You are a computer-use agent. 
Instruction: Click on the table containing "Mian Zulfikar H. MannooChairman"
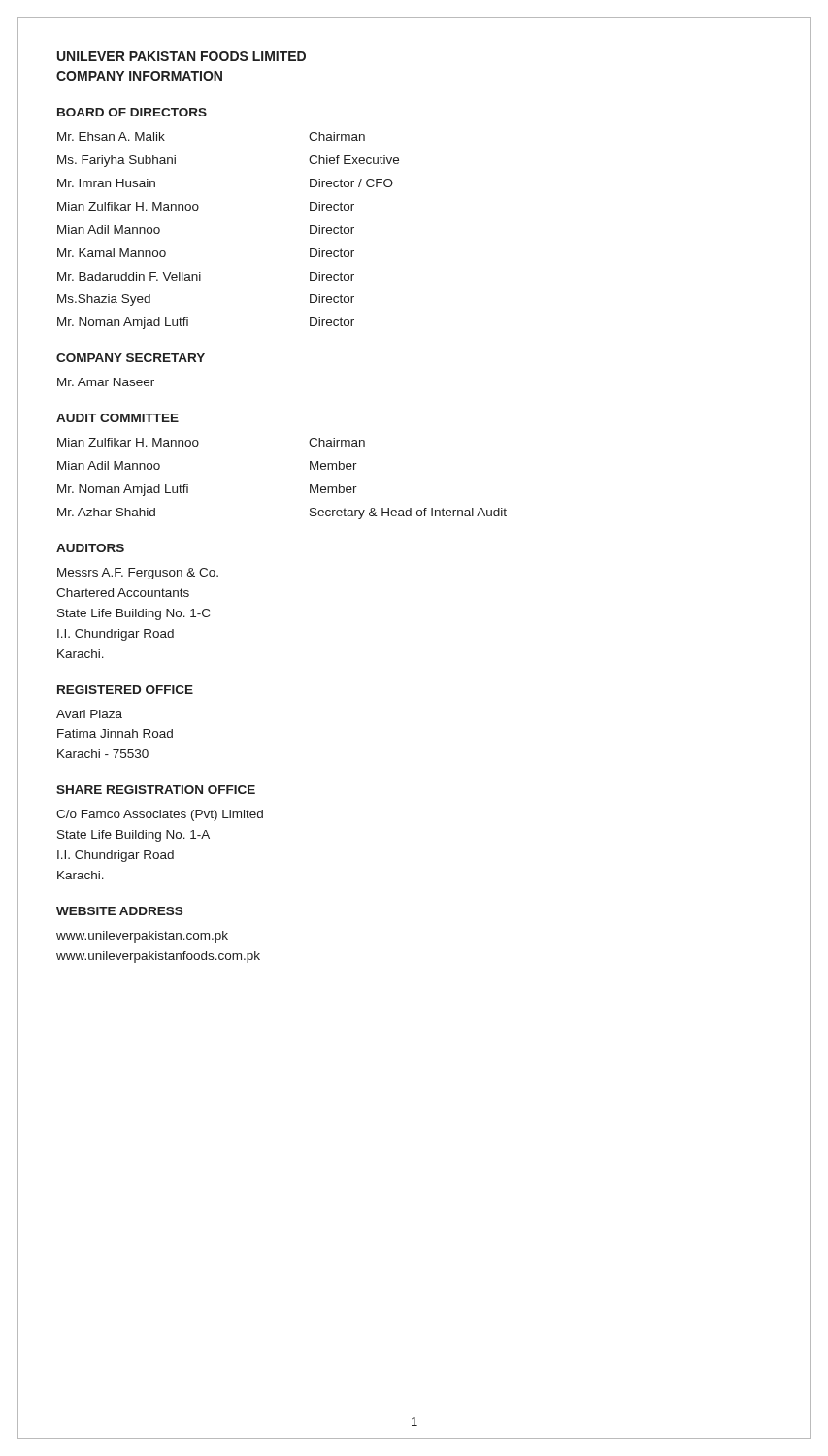tap(414, 478)
